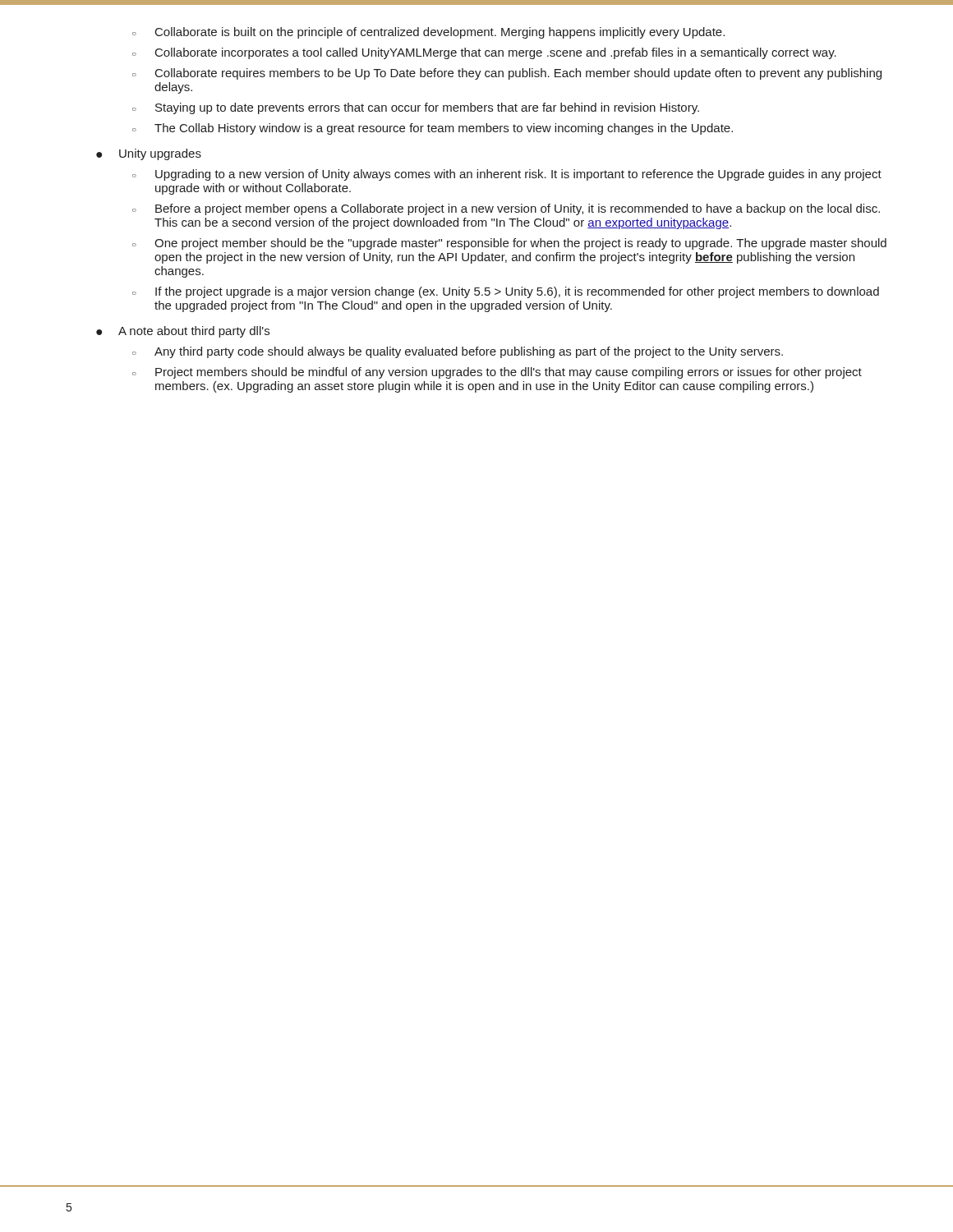Viewport: 953px width, 1232px height.
Task: Locate the list item that reads "● A note about third party dll's"
Action: (x=183, y=331)
